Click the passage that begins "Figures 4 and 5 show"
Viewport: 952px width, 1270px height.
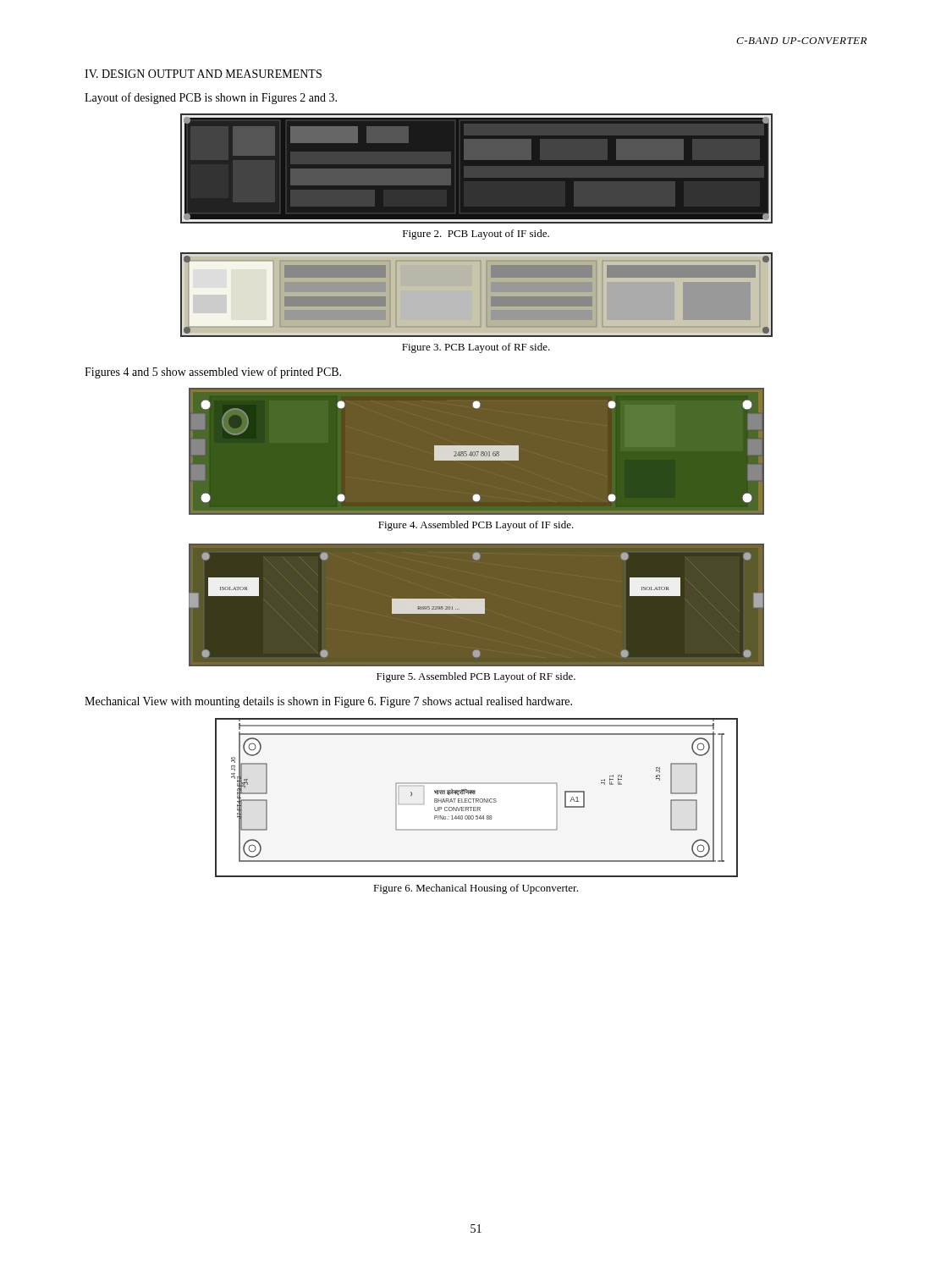coord(213,372)
